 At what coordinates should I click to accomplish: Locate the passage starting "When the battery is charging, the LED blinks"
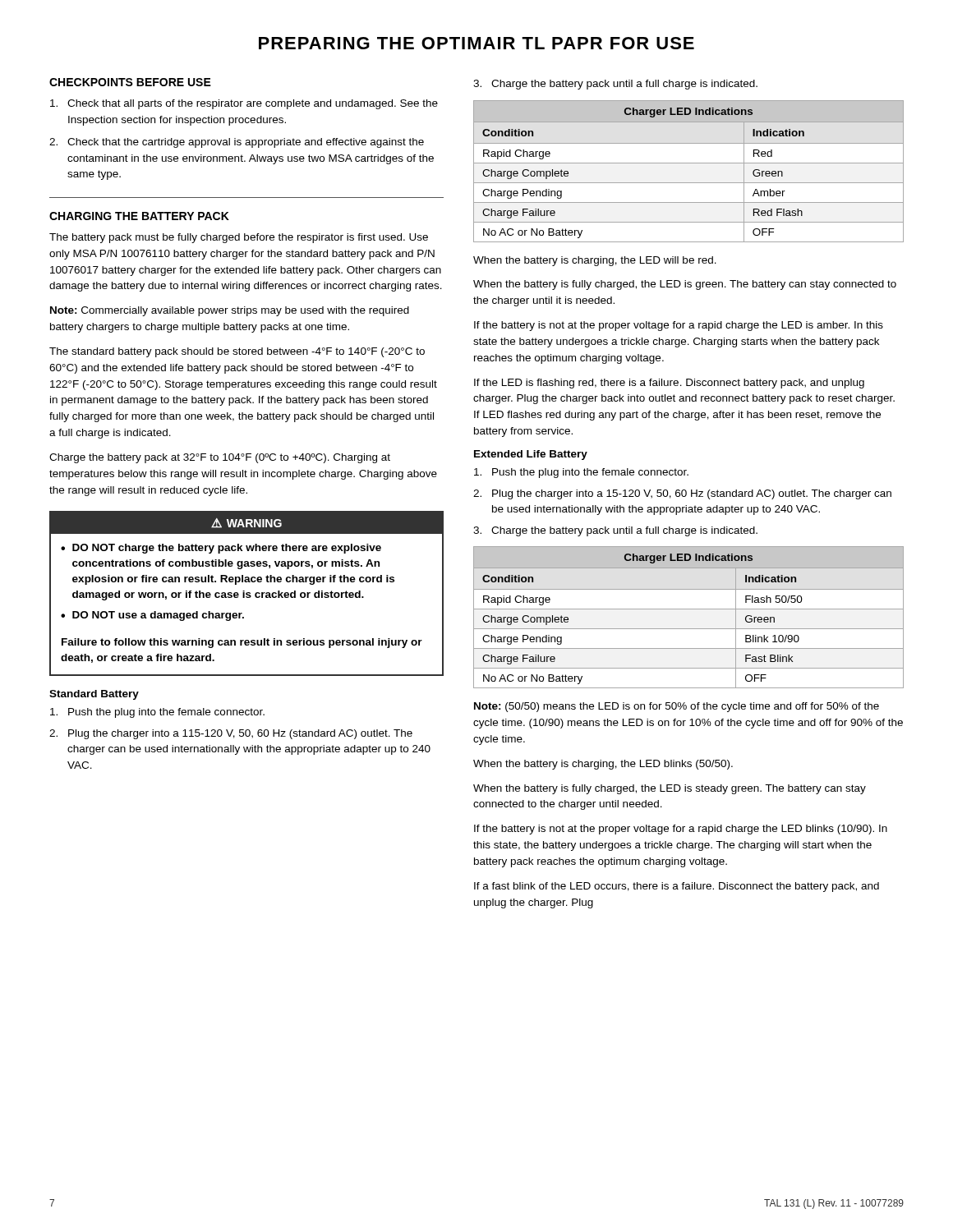point(603,763)
